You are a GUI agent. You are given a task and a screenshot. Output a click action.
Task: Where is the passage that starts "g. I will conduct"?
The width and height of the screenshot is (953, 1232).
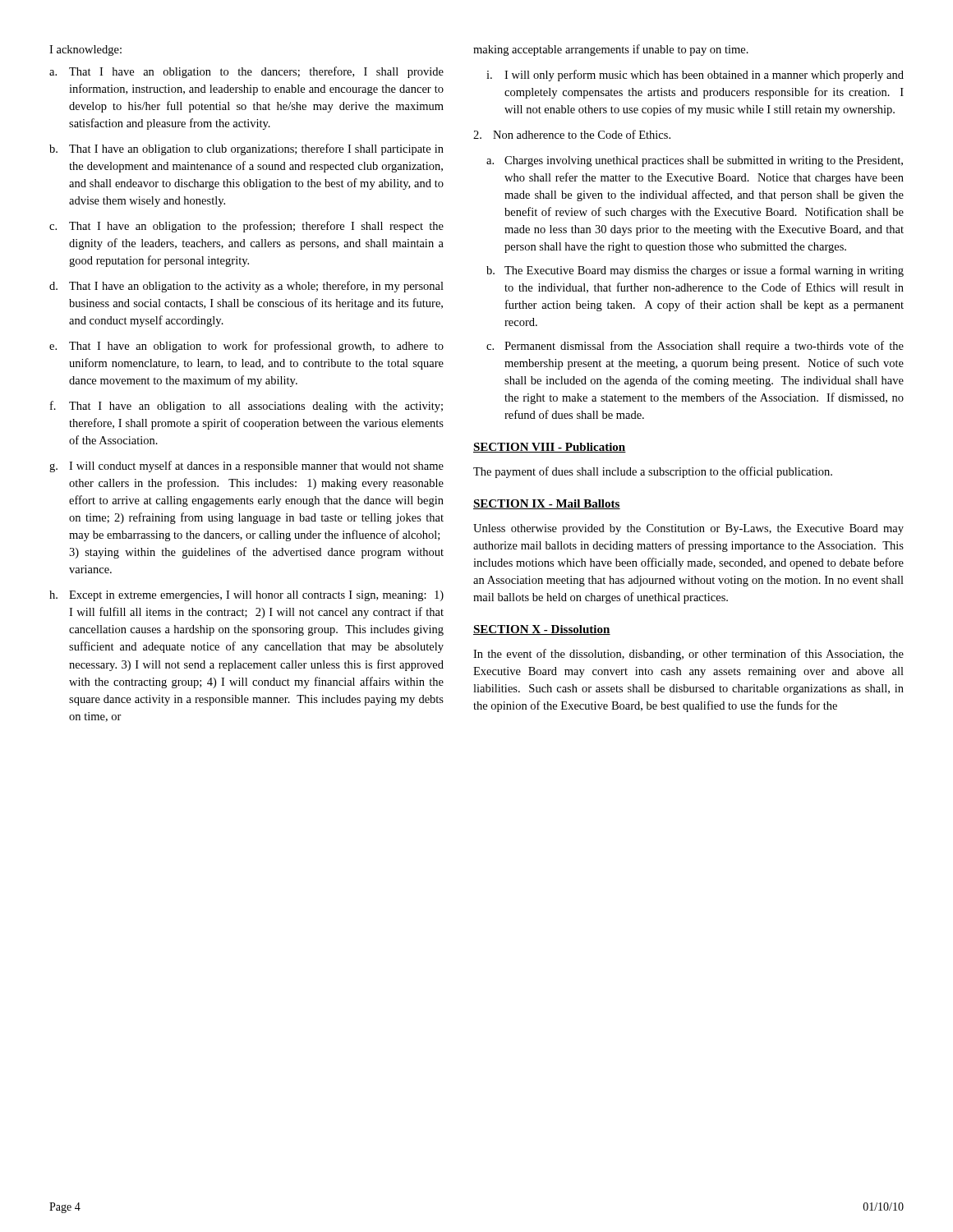(246, 518)
